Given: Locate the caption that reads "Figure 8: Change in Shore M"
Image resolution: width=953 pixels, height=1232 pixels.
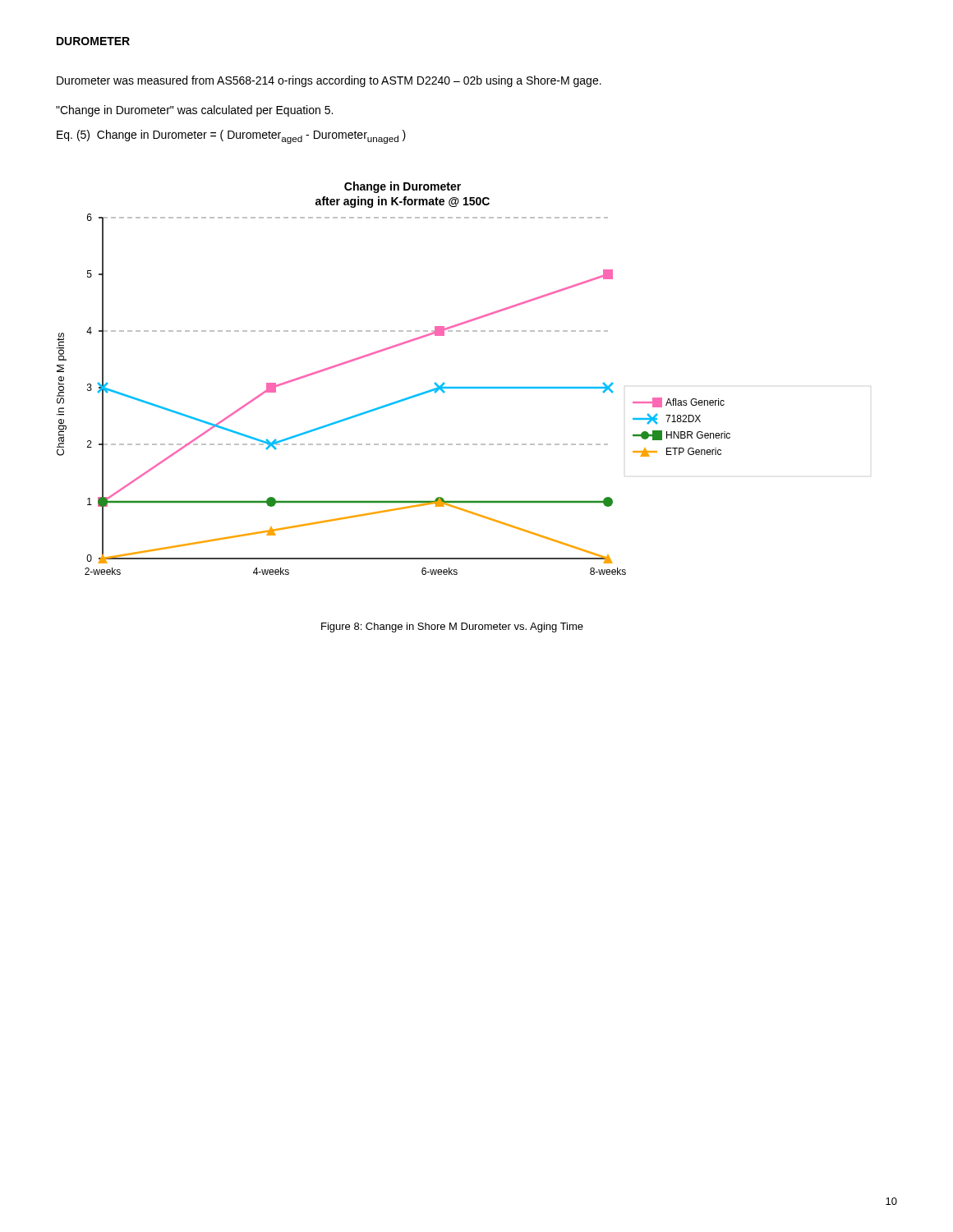Looking at the screenshot, I should pos(452,626).
